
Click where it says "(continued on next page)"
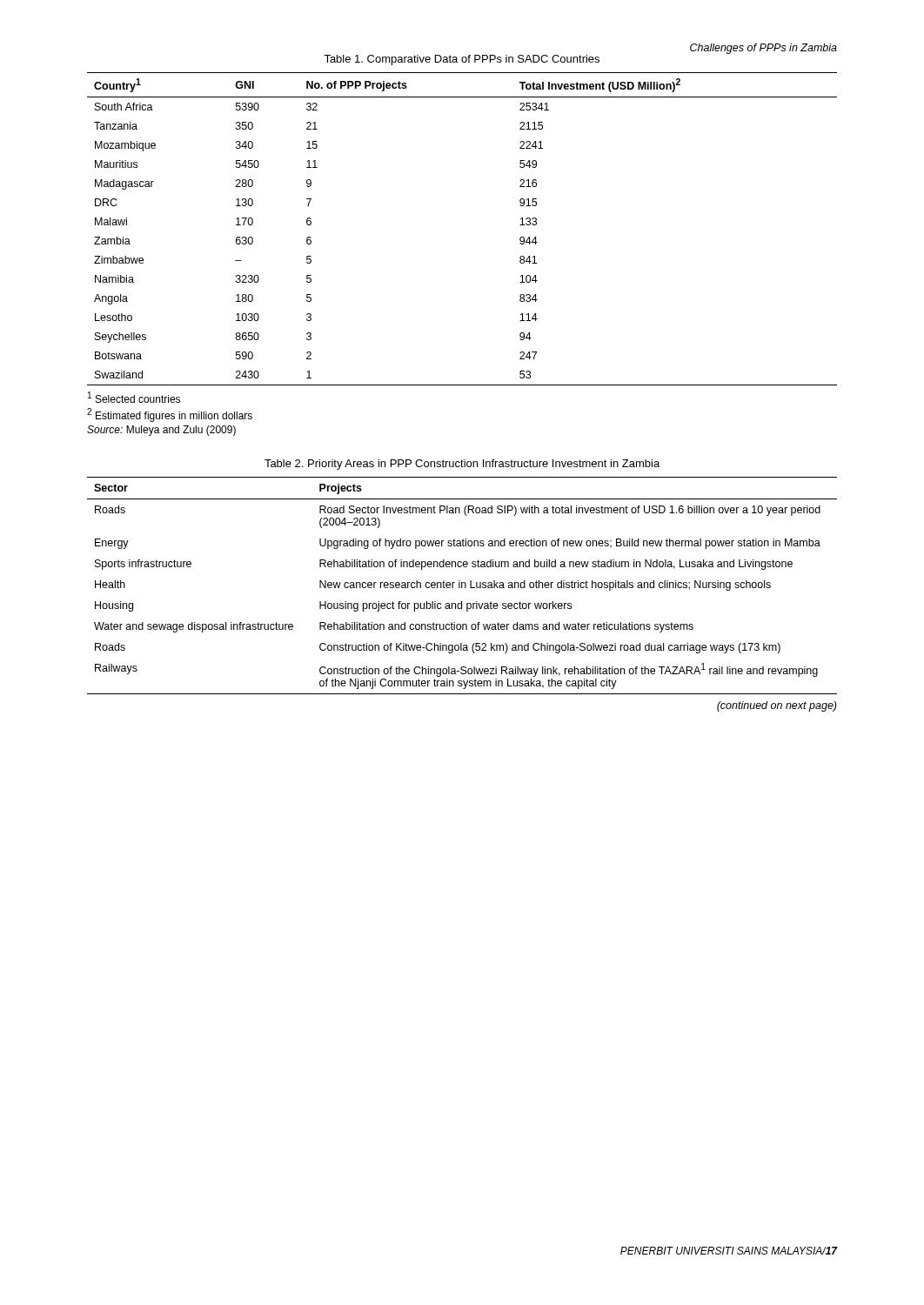(x=777, y=706)
